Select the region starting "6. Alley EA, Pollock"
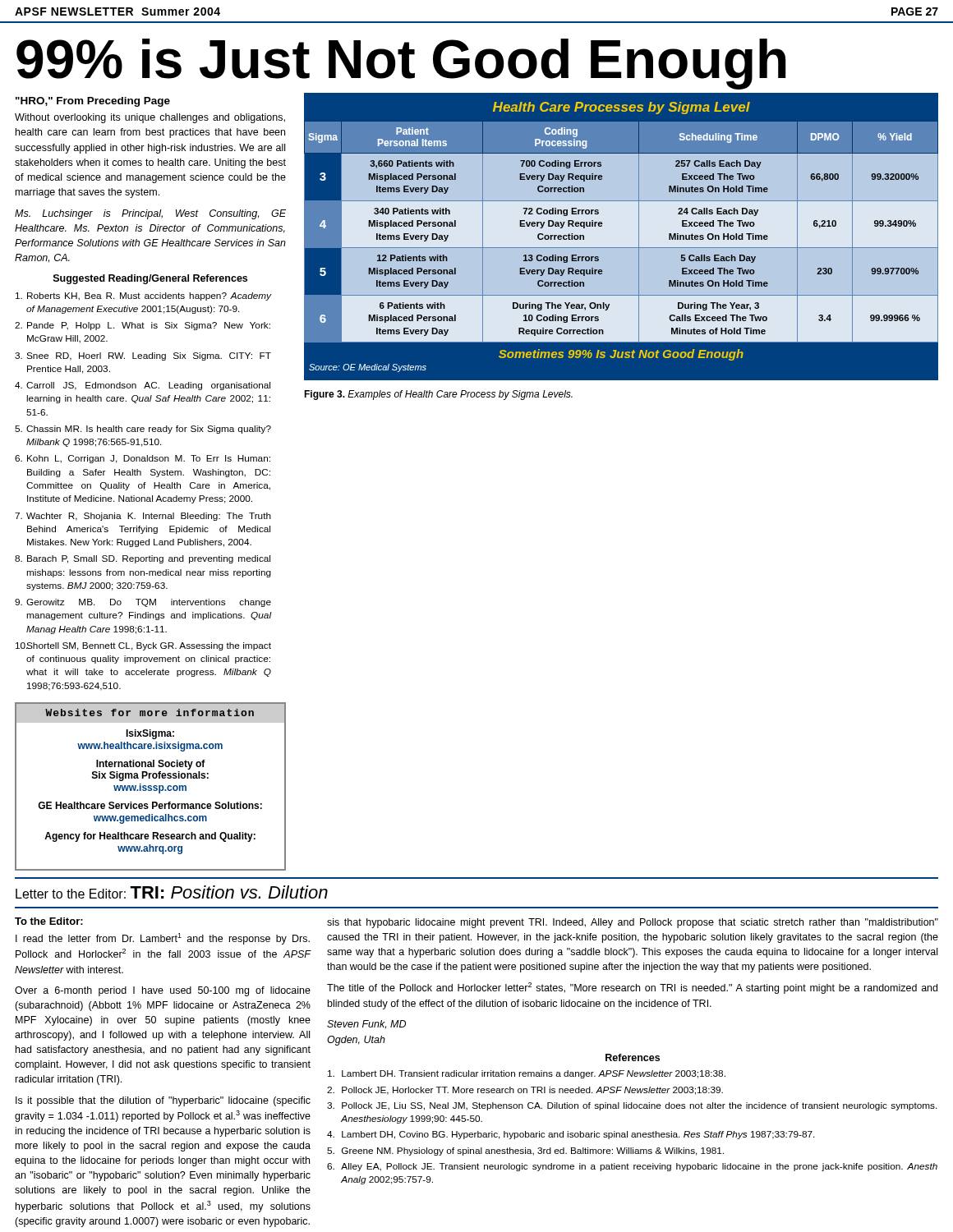 click(x=632, y=1173)
